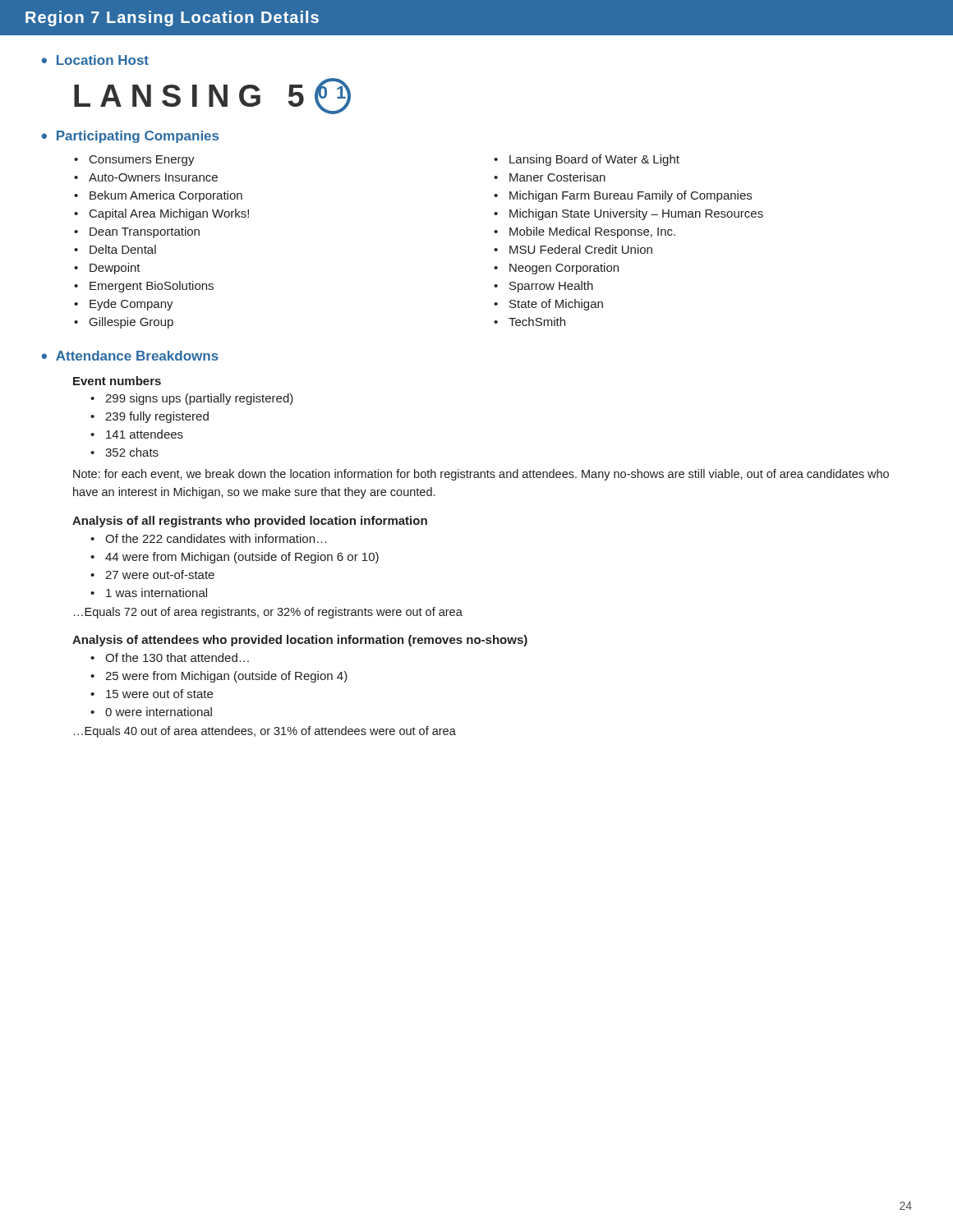Click on the block starting "Lansing Board of Water & Light"
Viewport: 953px width, 1232px height.
pos(594,159)
